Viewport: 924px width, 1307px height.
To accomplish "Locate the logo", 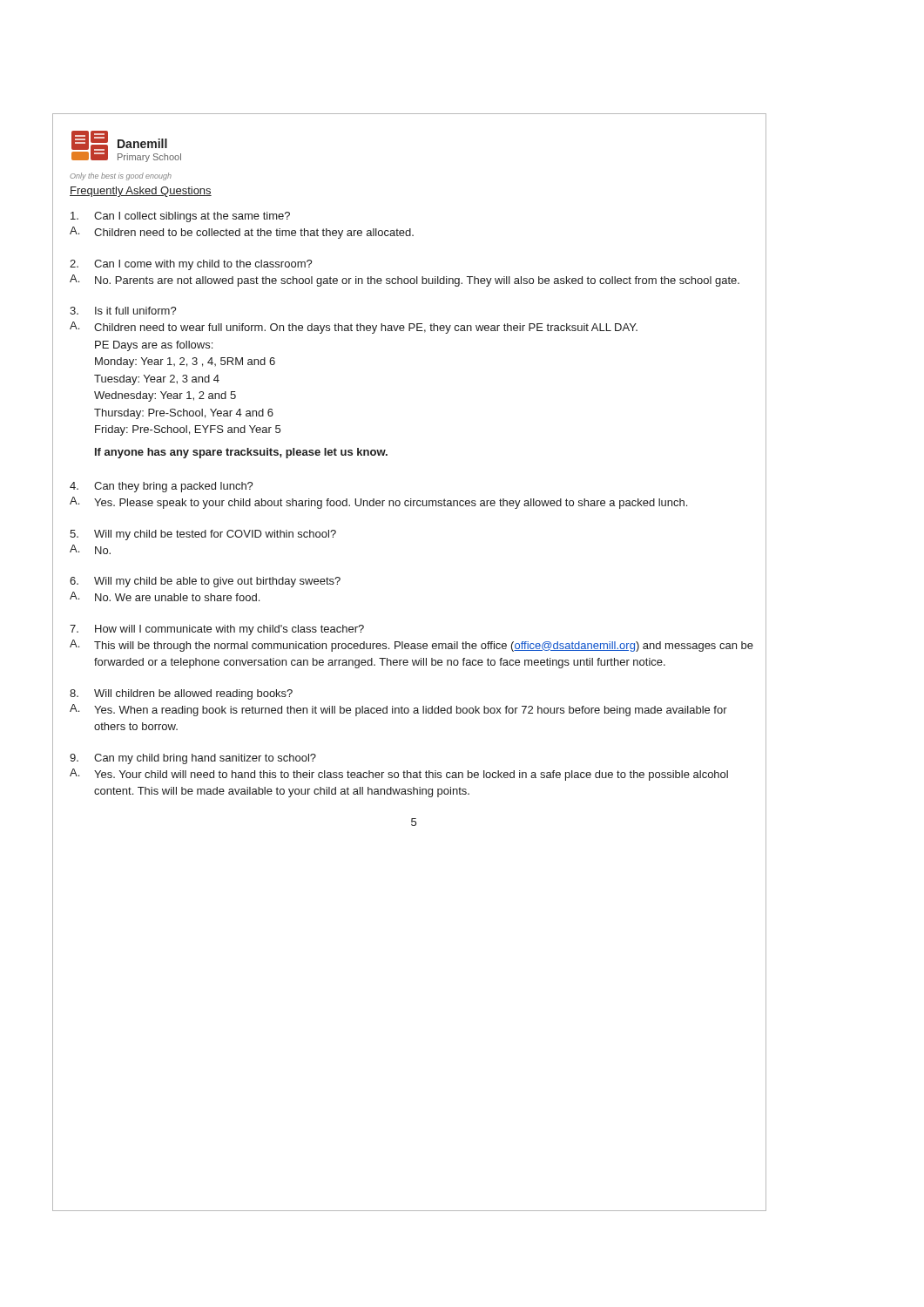I will point(414,155).
